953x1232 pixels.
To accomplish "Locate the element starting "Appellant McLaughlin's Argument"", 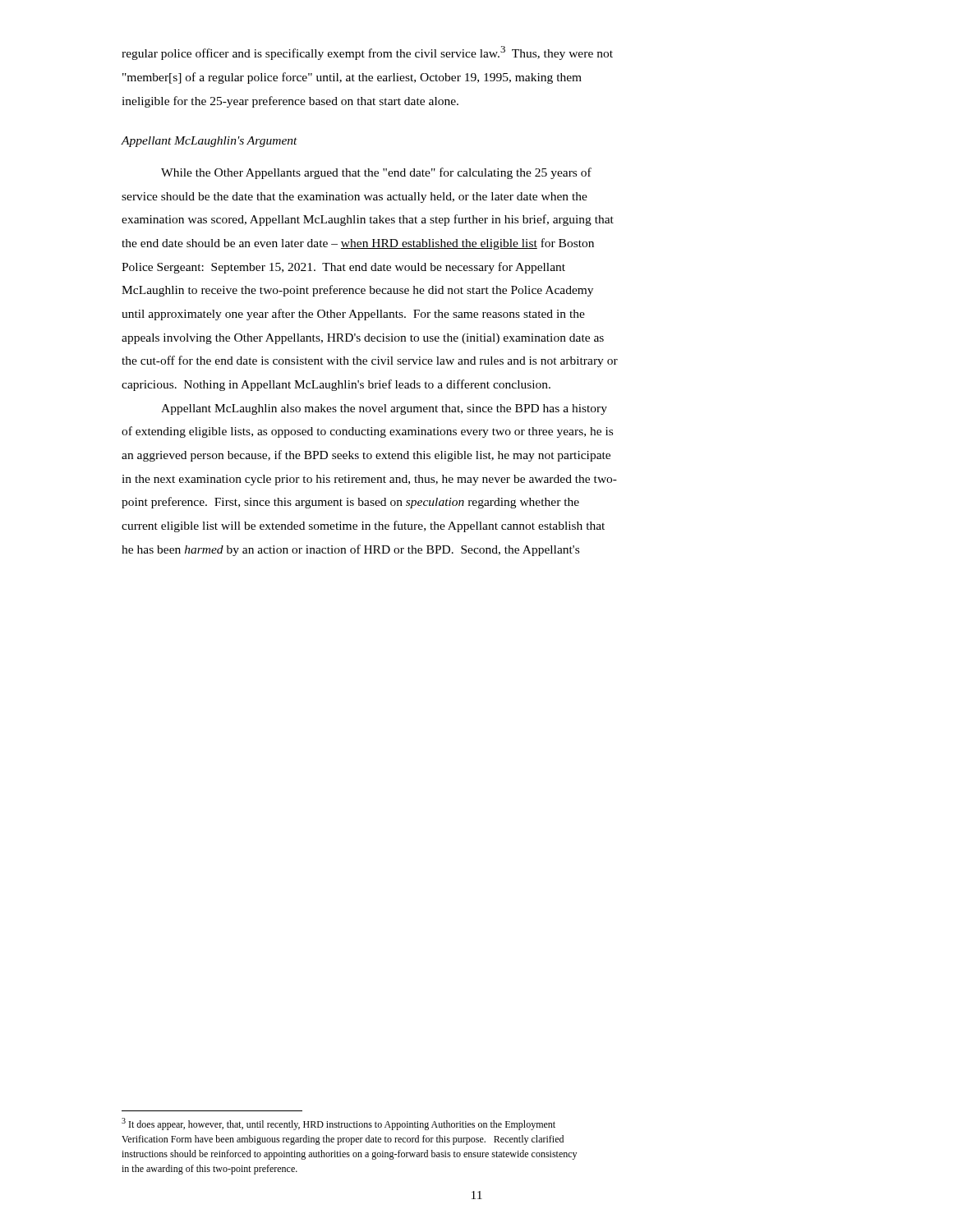I will pyautogui.click(x=209, y=142).
